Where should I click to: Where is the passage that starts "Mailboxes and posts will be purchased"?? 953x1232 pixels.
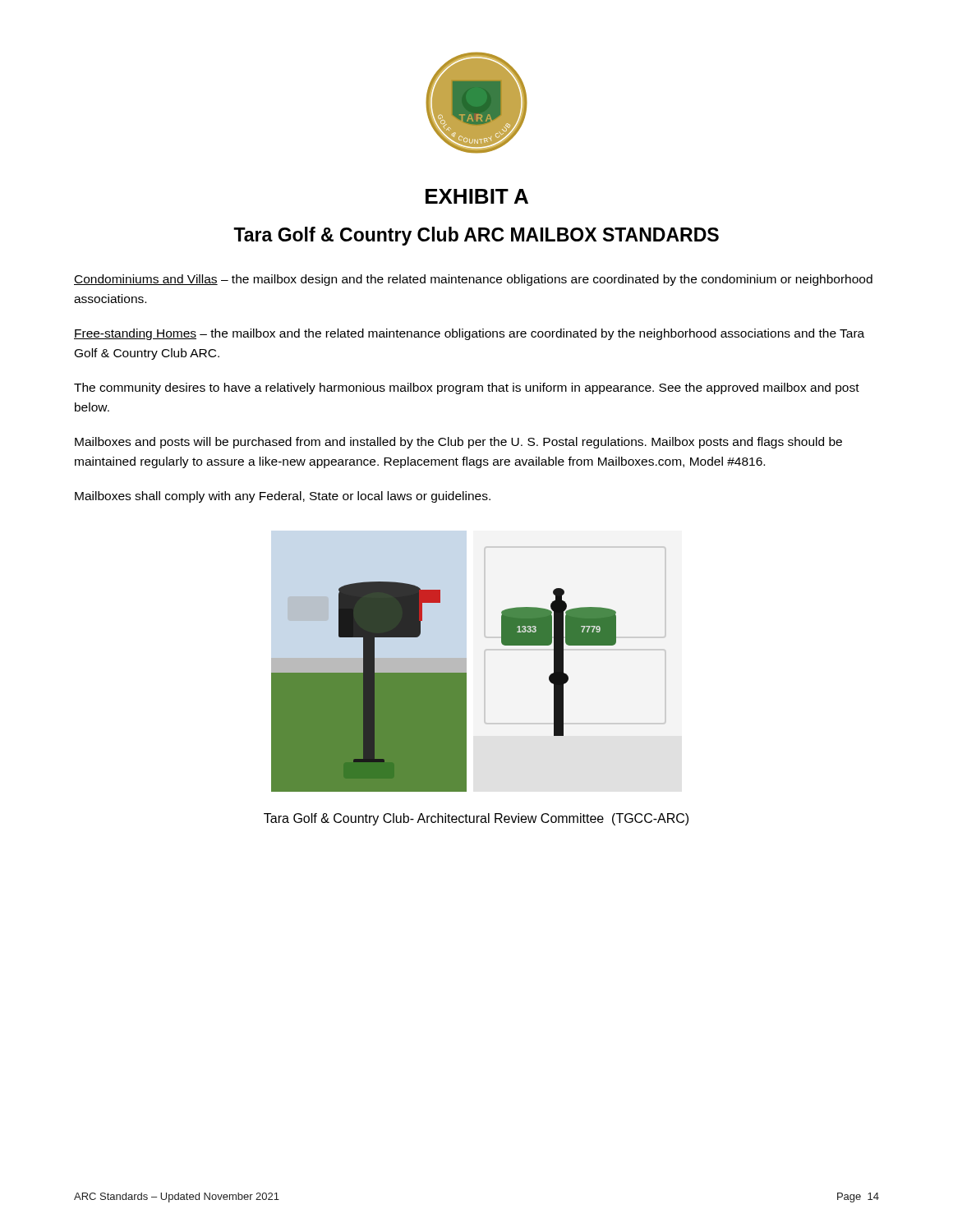coord(458,451)
